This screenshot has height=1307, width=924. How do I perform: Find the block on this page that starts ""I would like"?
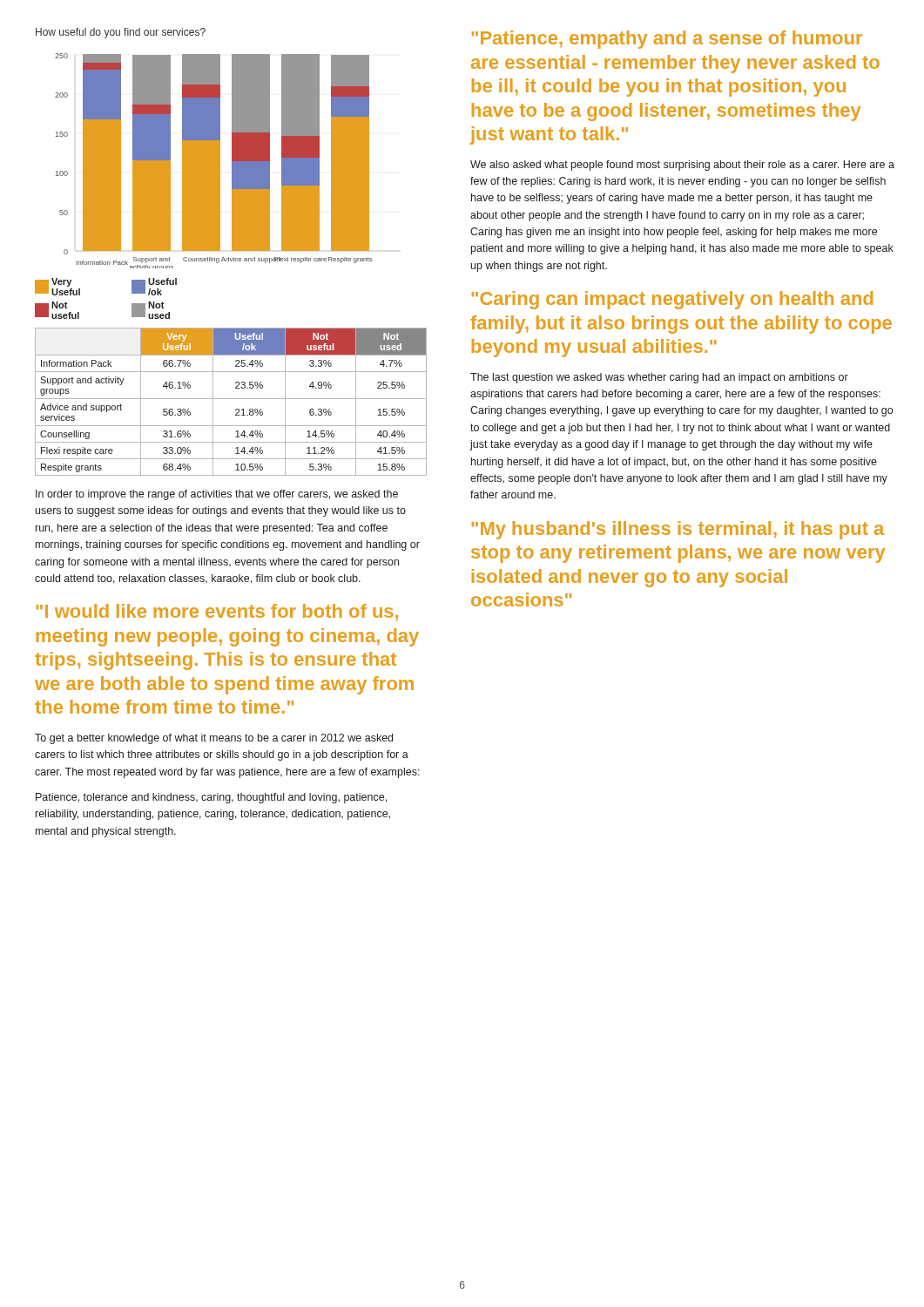click(227, 659)
